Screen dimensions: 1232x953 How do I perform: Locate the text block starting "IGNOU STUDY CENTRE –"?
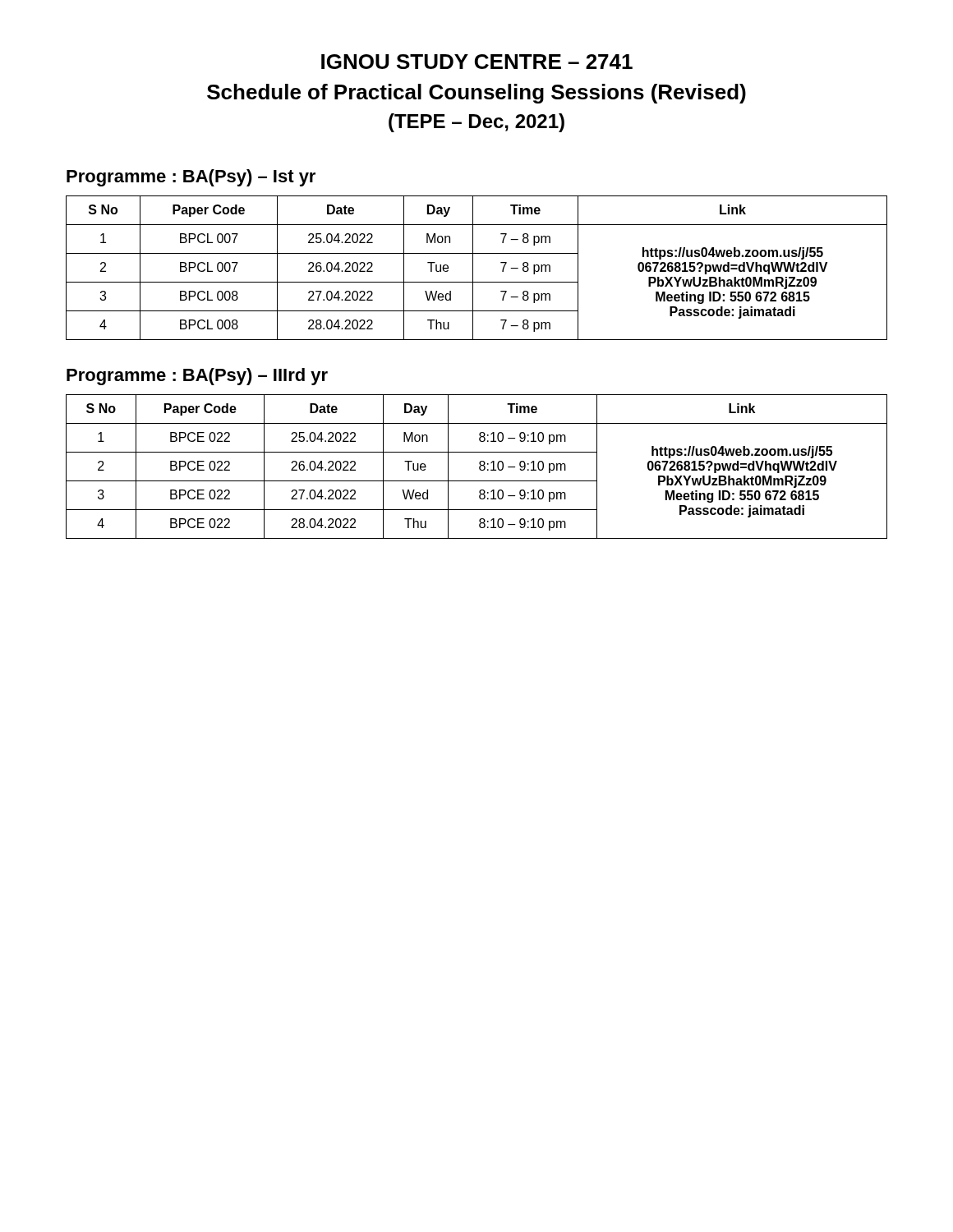pos(476,91)
